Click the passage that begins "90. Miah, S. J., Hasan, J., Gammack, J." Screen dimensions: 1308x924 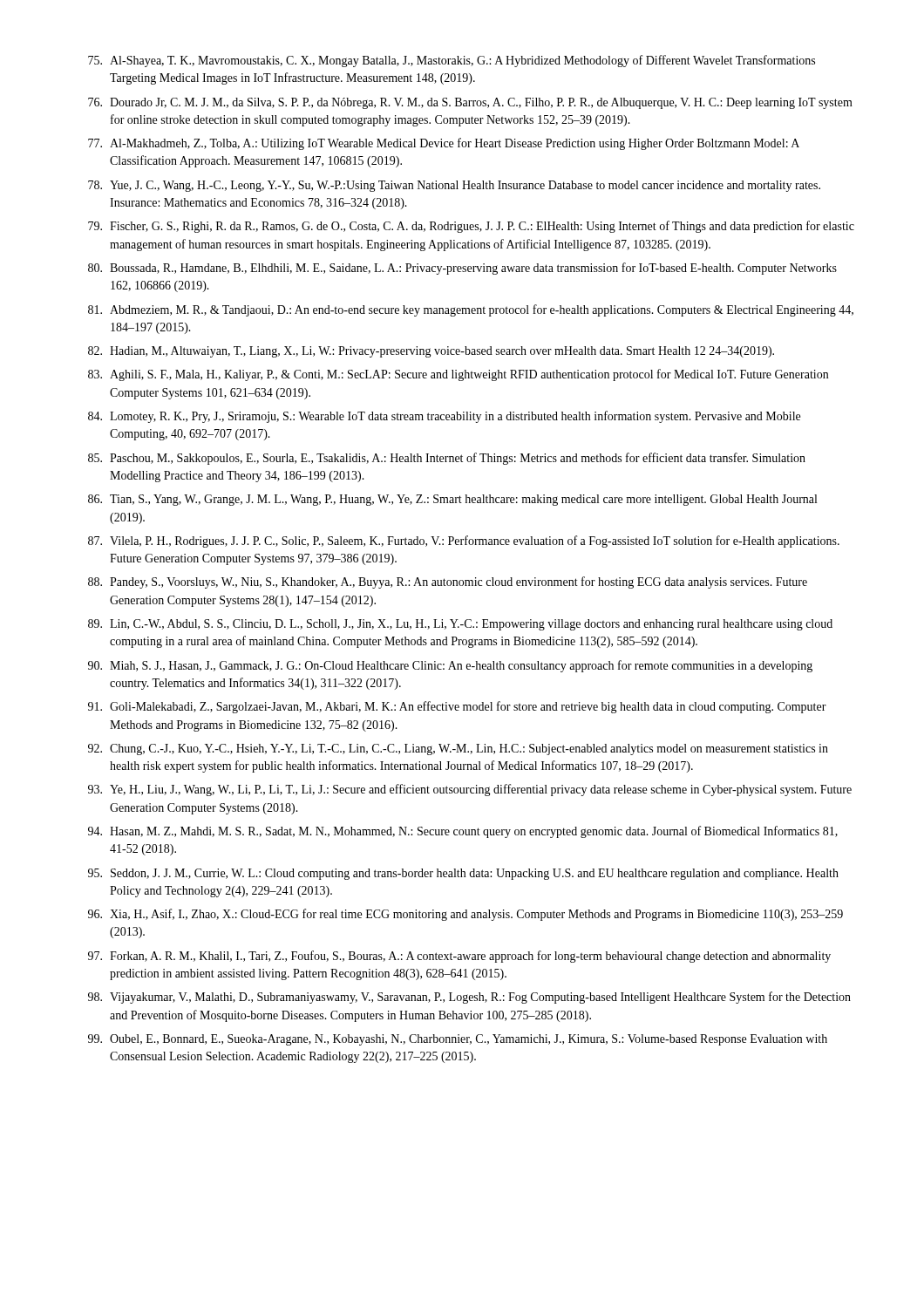point(462,675)
